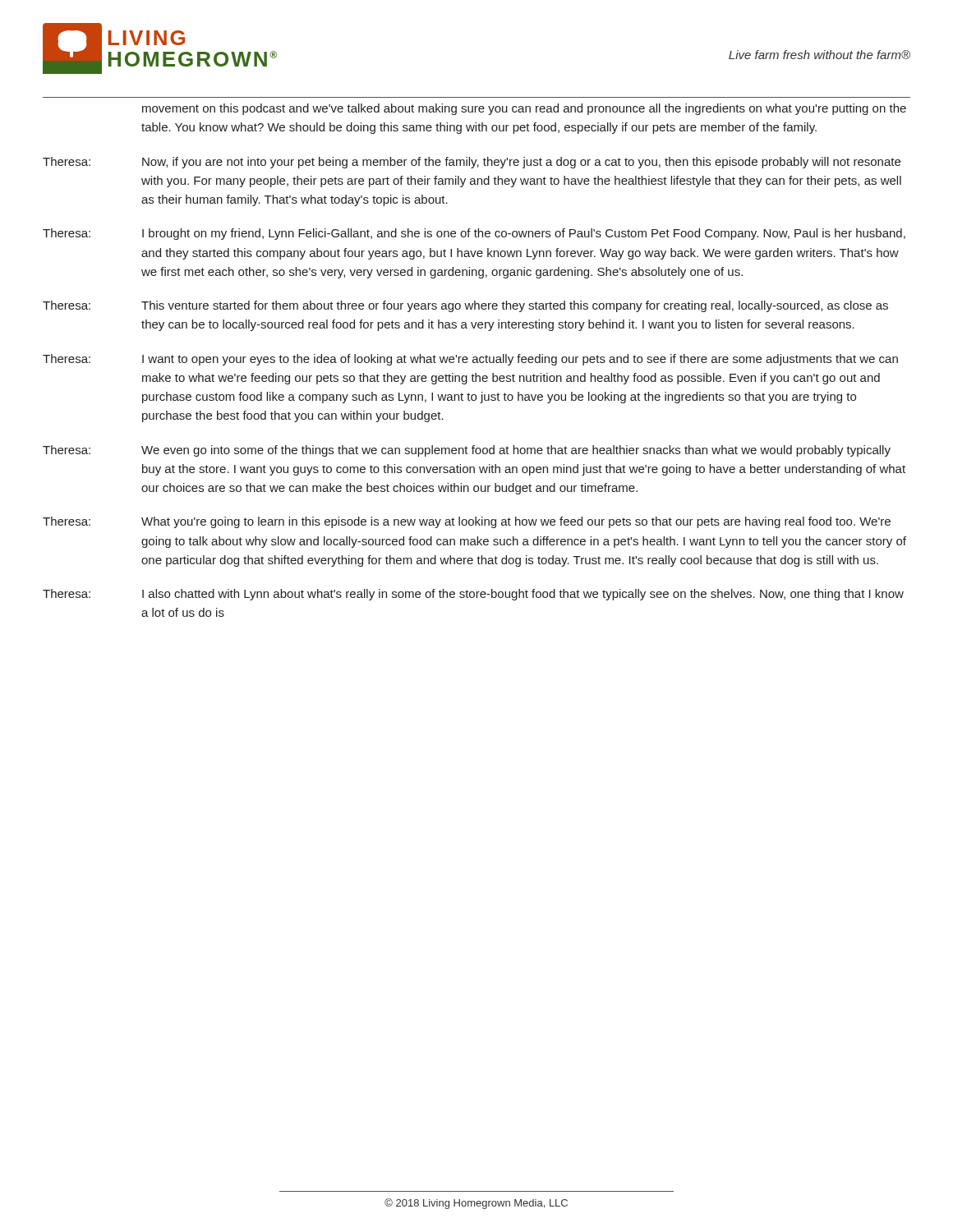The width and height of the screenshot is (953, 1232).
Task: Locate the list item with the text "Theresa: I brought on my friend,"
Action: [x=476, y=252]
